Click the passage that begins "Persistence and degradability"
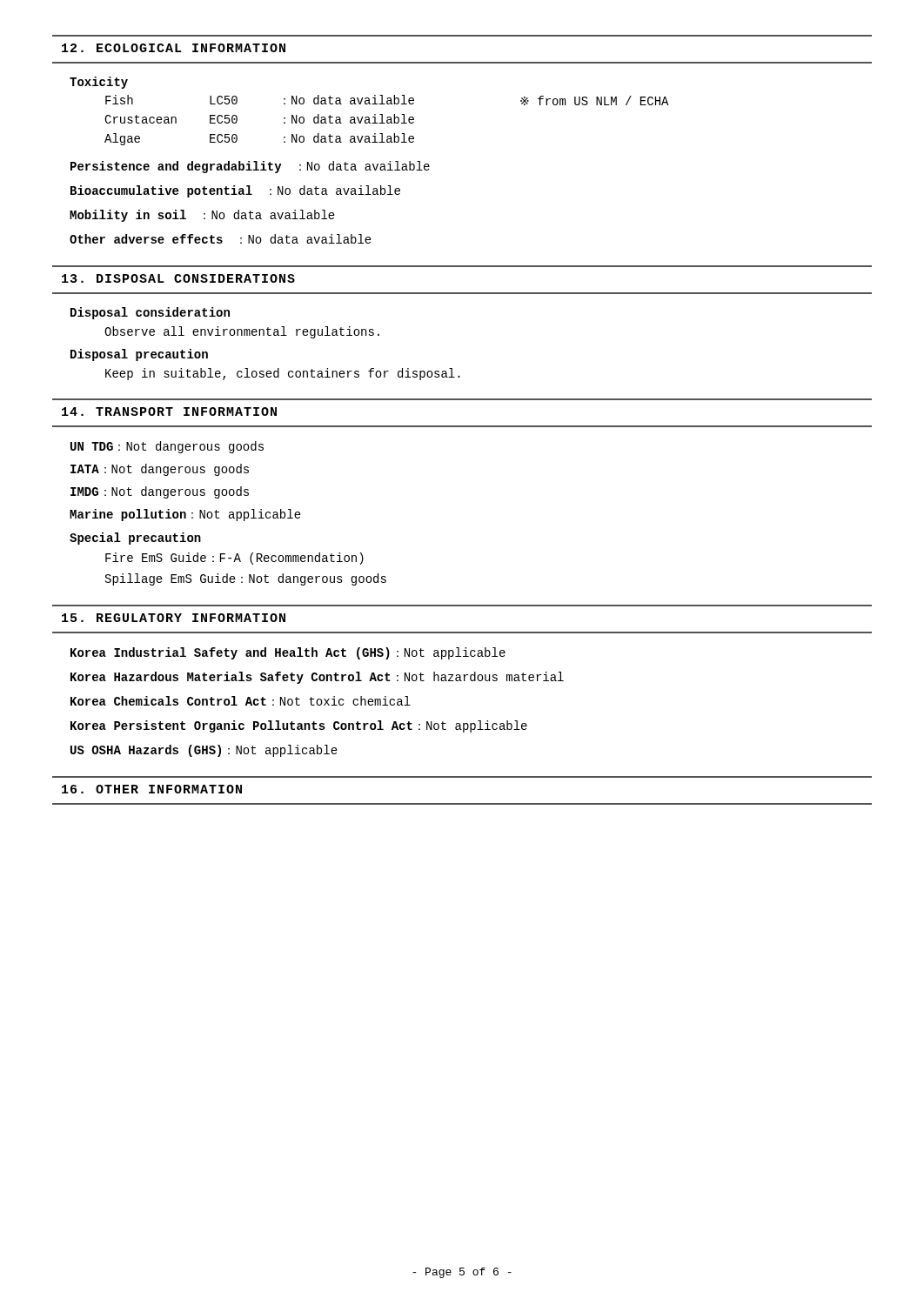 point(250,167)
